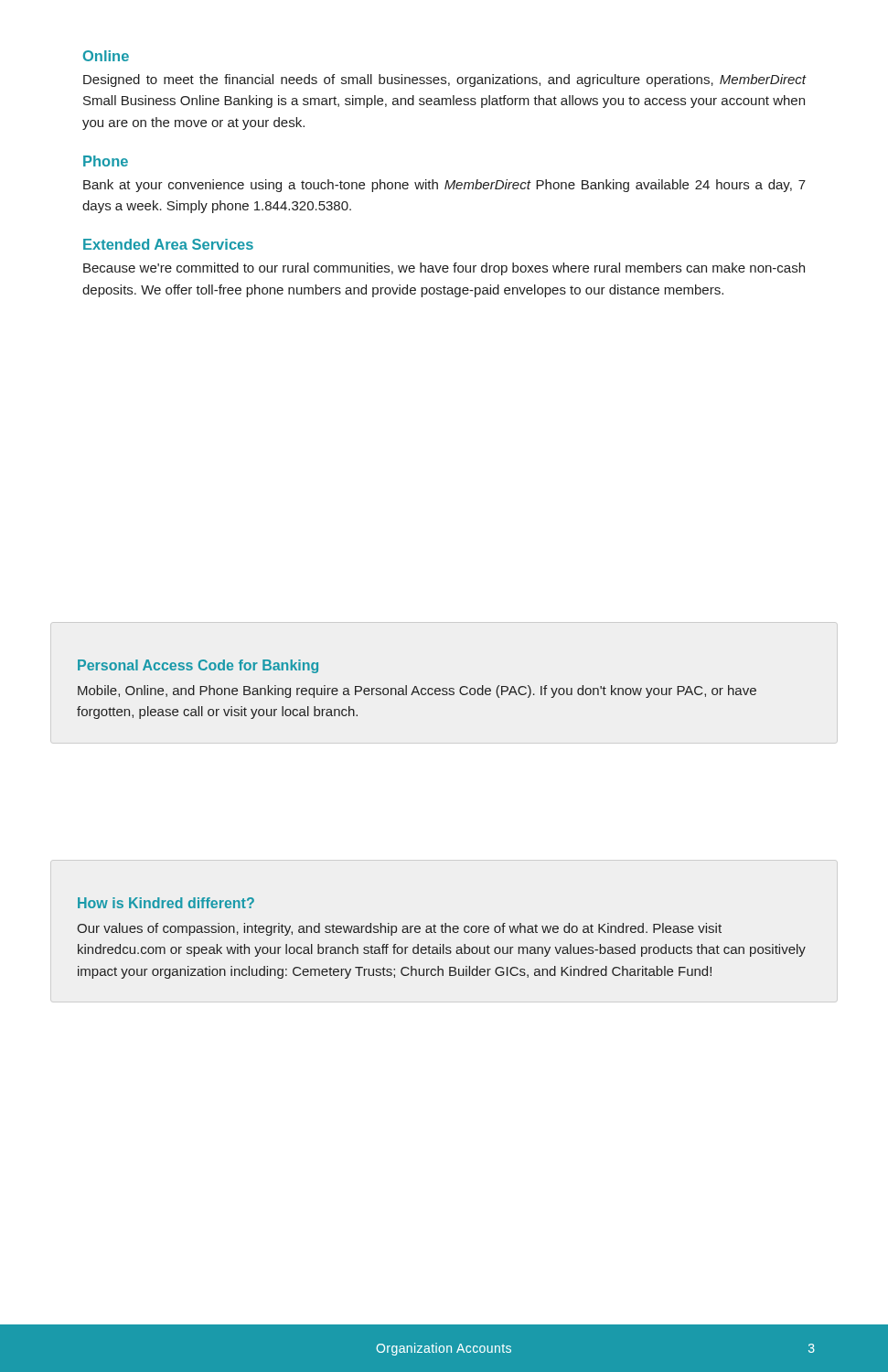888x1372 pixels.
Task: Locate the block of text that opens with "Designed to meet the financial"
Action: coord(444,100)
